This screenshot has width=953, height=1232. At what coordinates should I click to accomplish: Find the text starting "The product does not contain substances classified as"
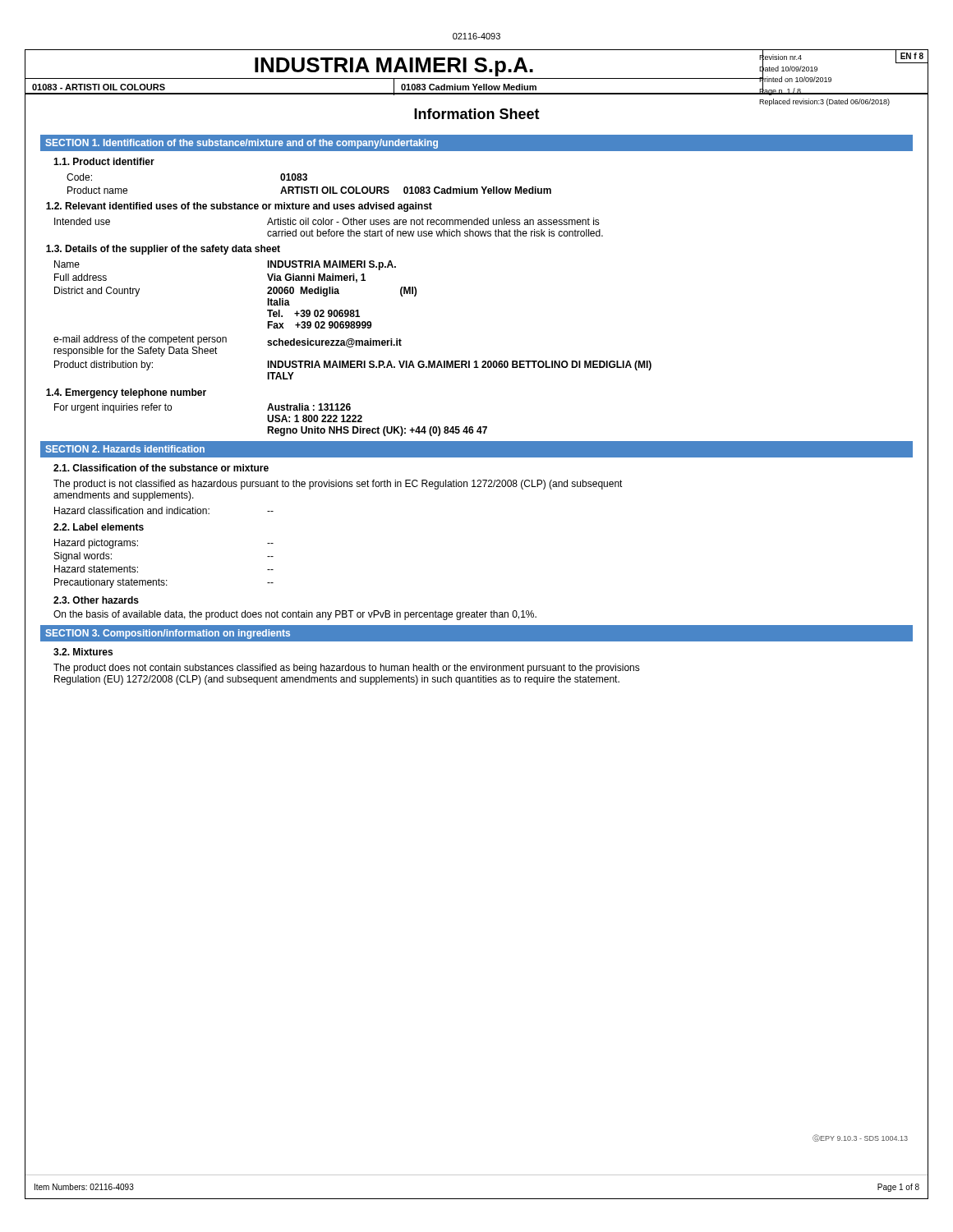pyautogui.click(x=347, y=673)
